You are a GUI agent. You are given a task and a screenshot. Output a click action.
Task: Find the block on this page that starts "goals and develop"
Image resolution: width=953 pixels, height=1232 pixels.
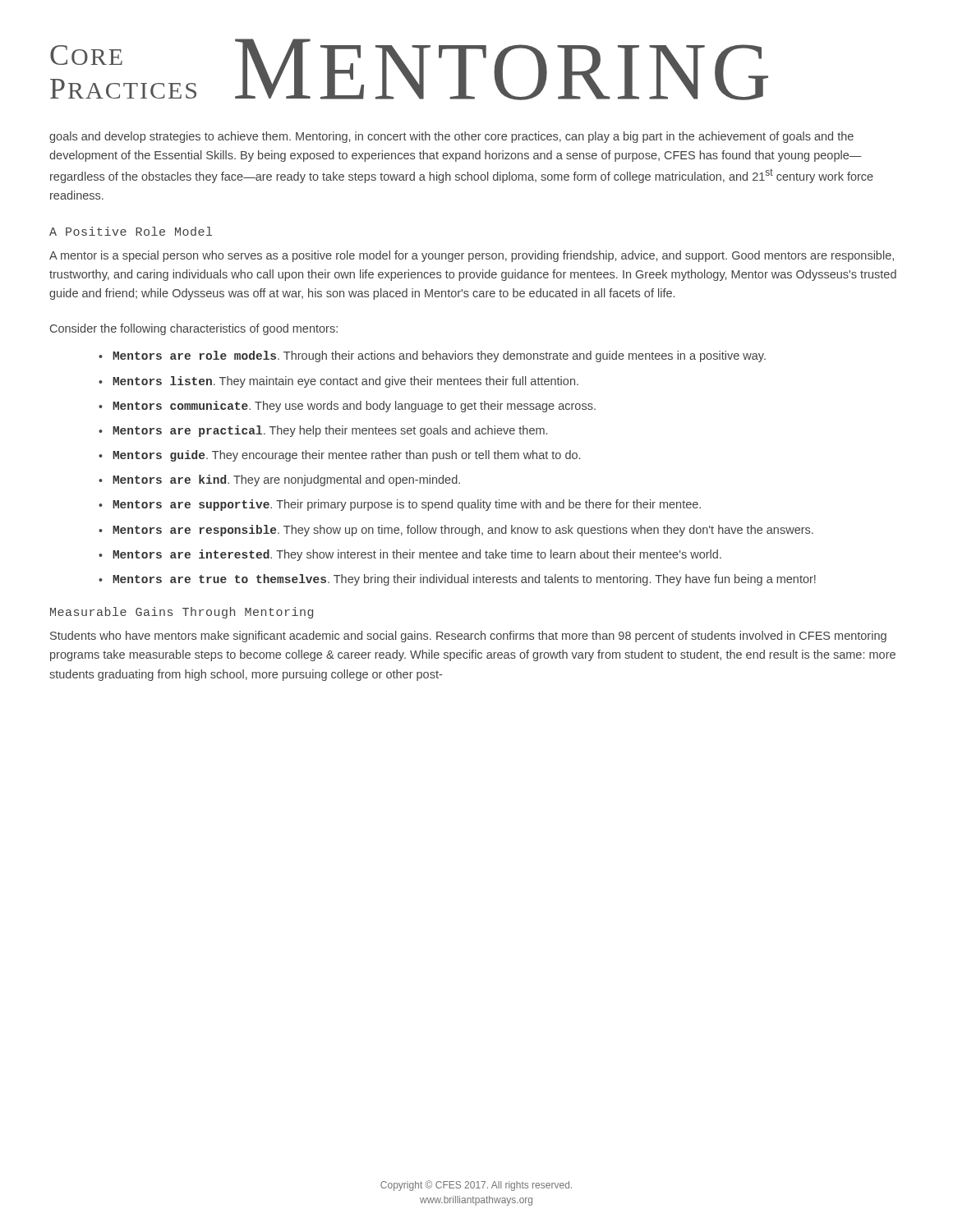point(461,166)
